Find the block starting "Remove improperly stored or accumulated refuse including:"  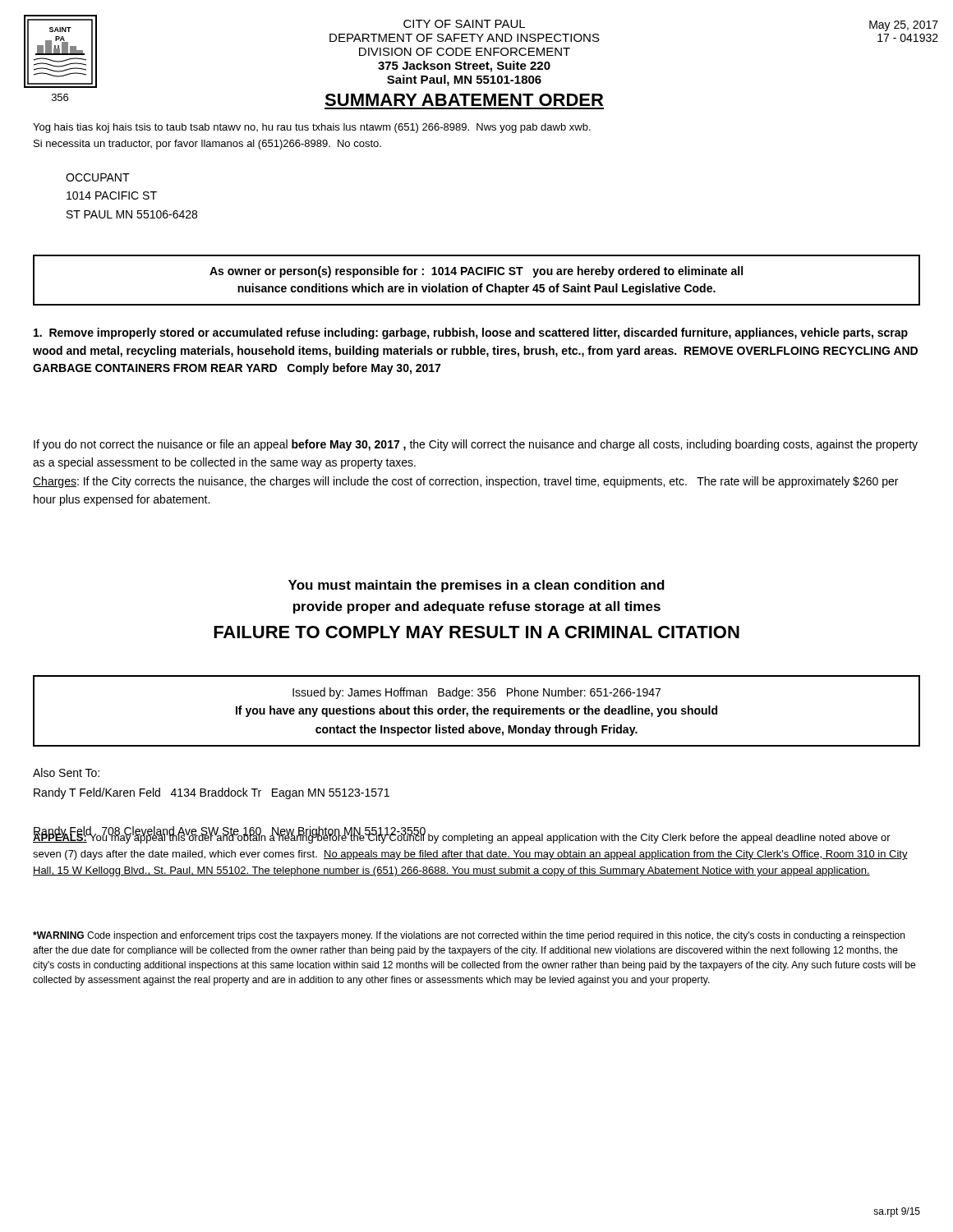[476, 350]
